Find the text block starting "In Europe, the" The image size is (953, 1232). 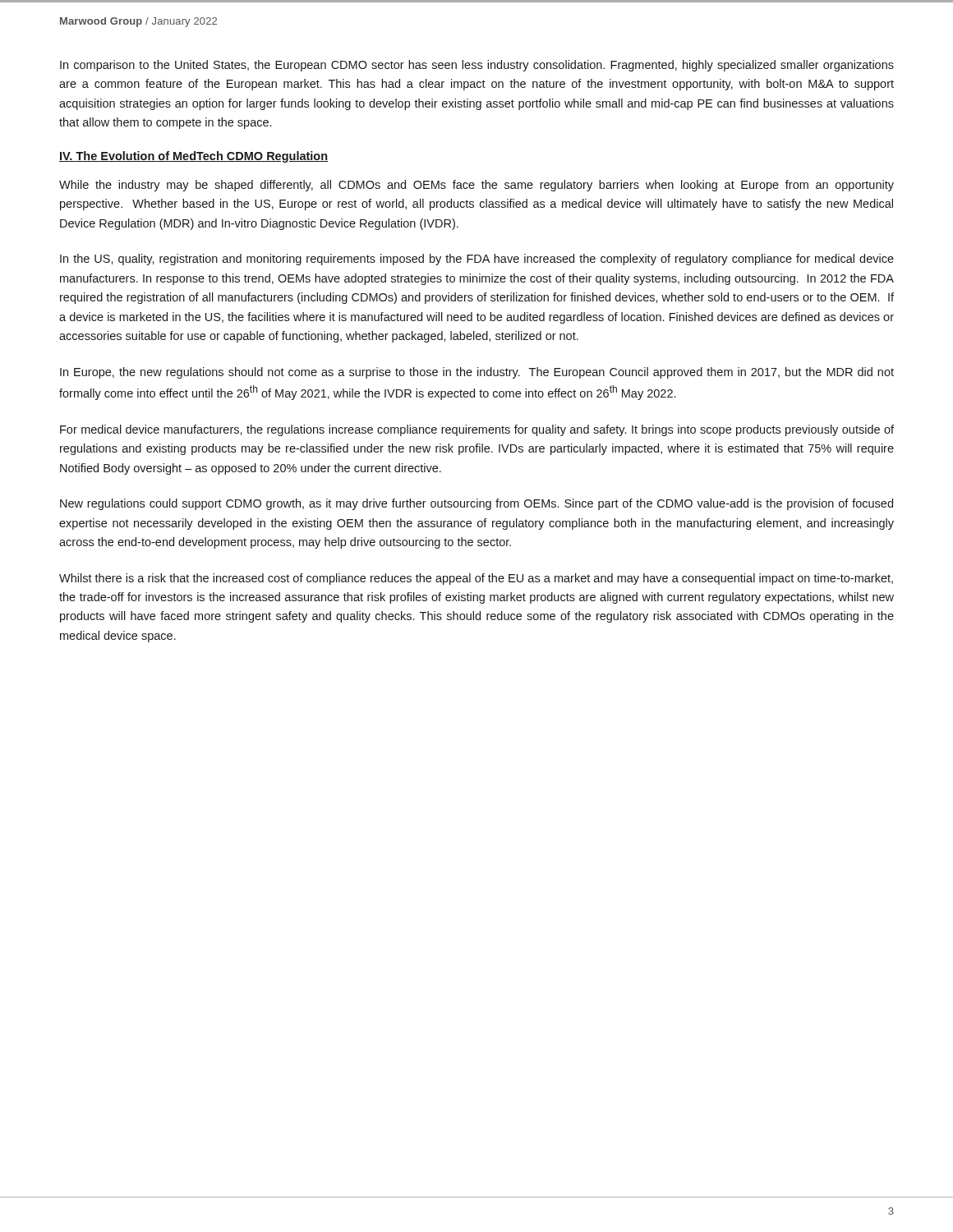click(476, 383)
